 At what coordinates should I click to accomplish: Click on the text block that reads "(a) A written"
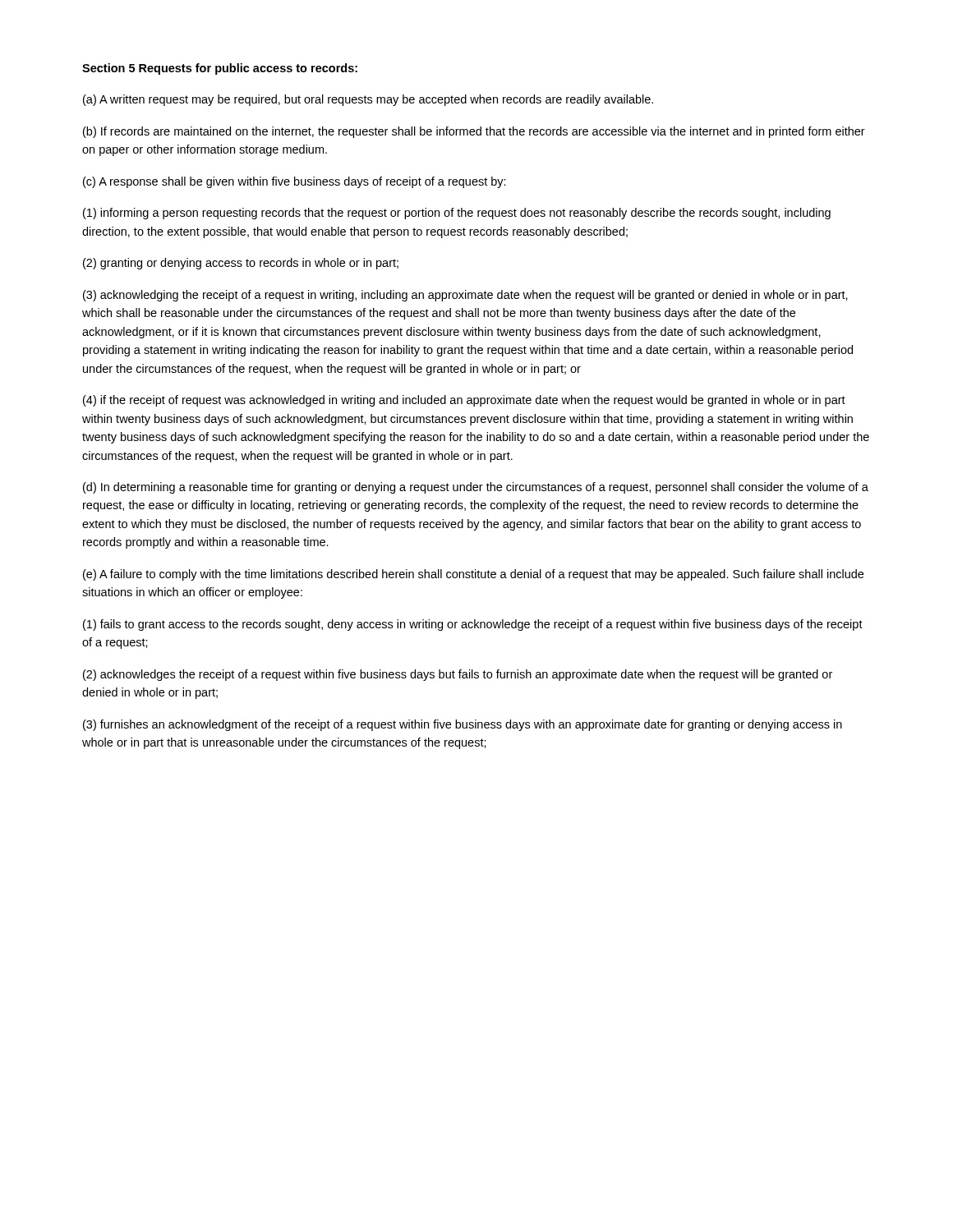[368, 100]
